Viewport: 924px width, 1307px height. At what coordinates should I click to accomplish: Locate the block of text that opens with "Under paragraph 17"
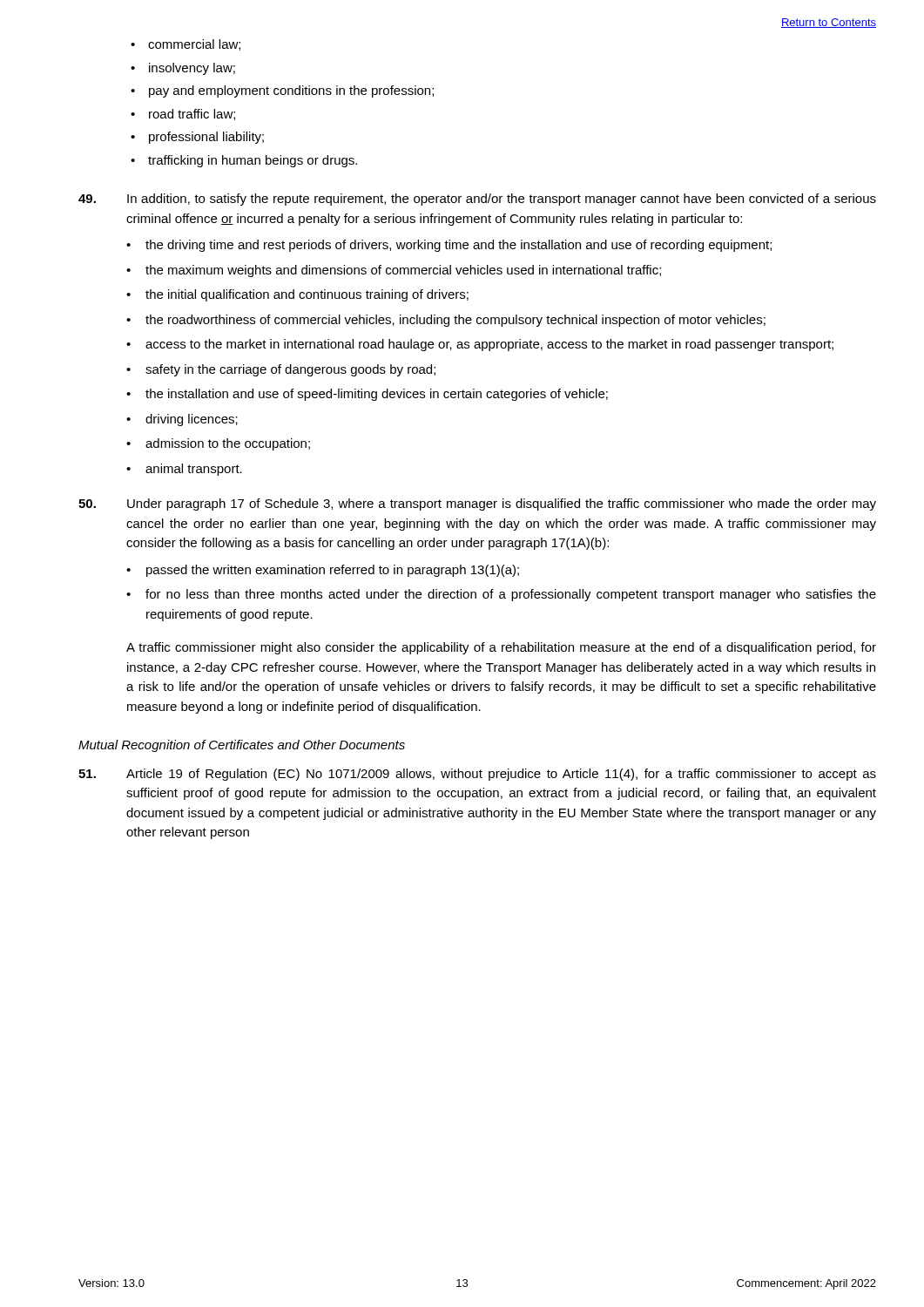(477, 523)
